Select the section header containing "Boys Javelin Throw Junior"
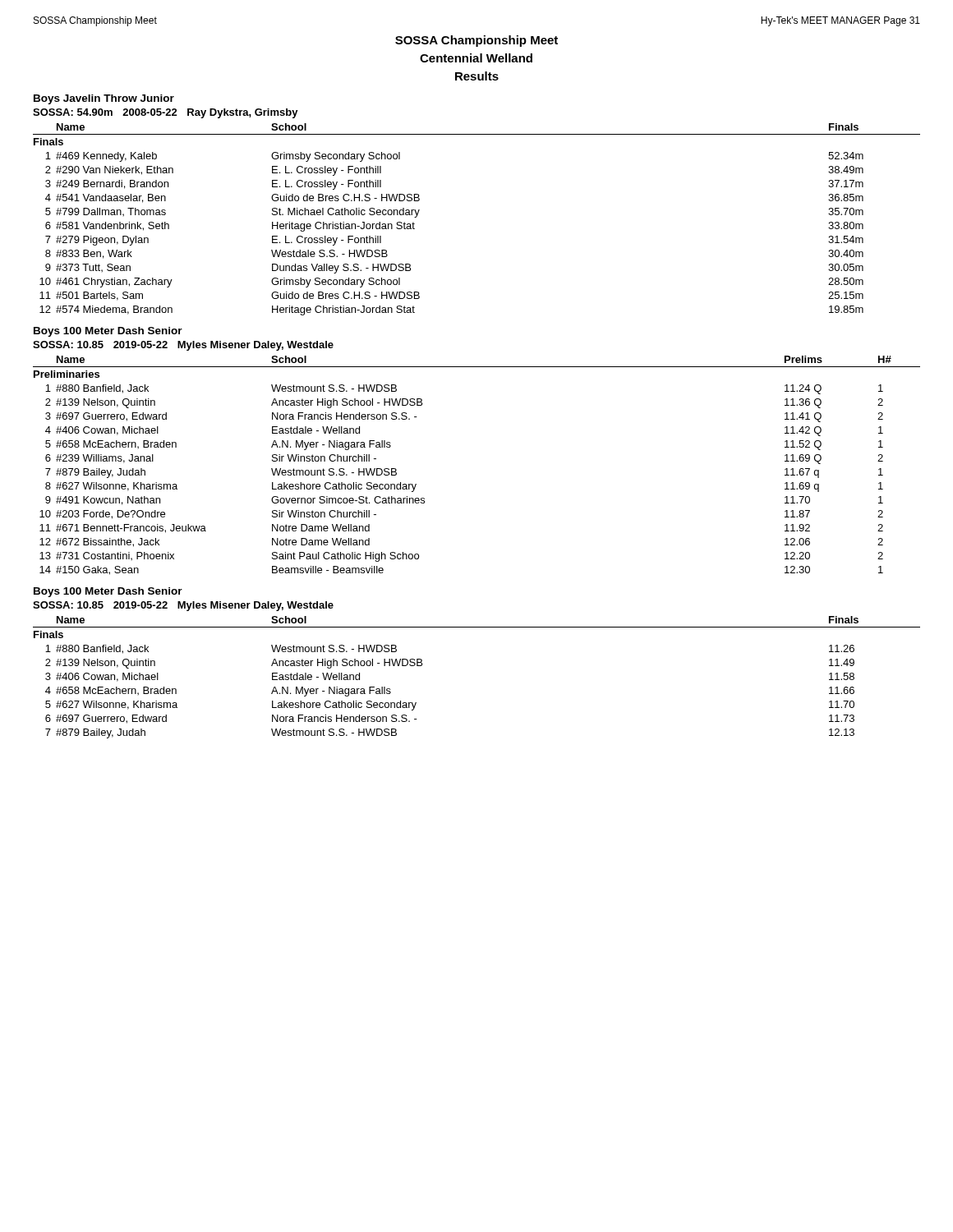Image resolution: width=953 pixels, height=1232 pixels. pos(103,98)
